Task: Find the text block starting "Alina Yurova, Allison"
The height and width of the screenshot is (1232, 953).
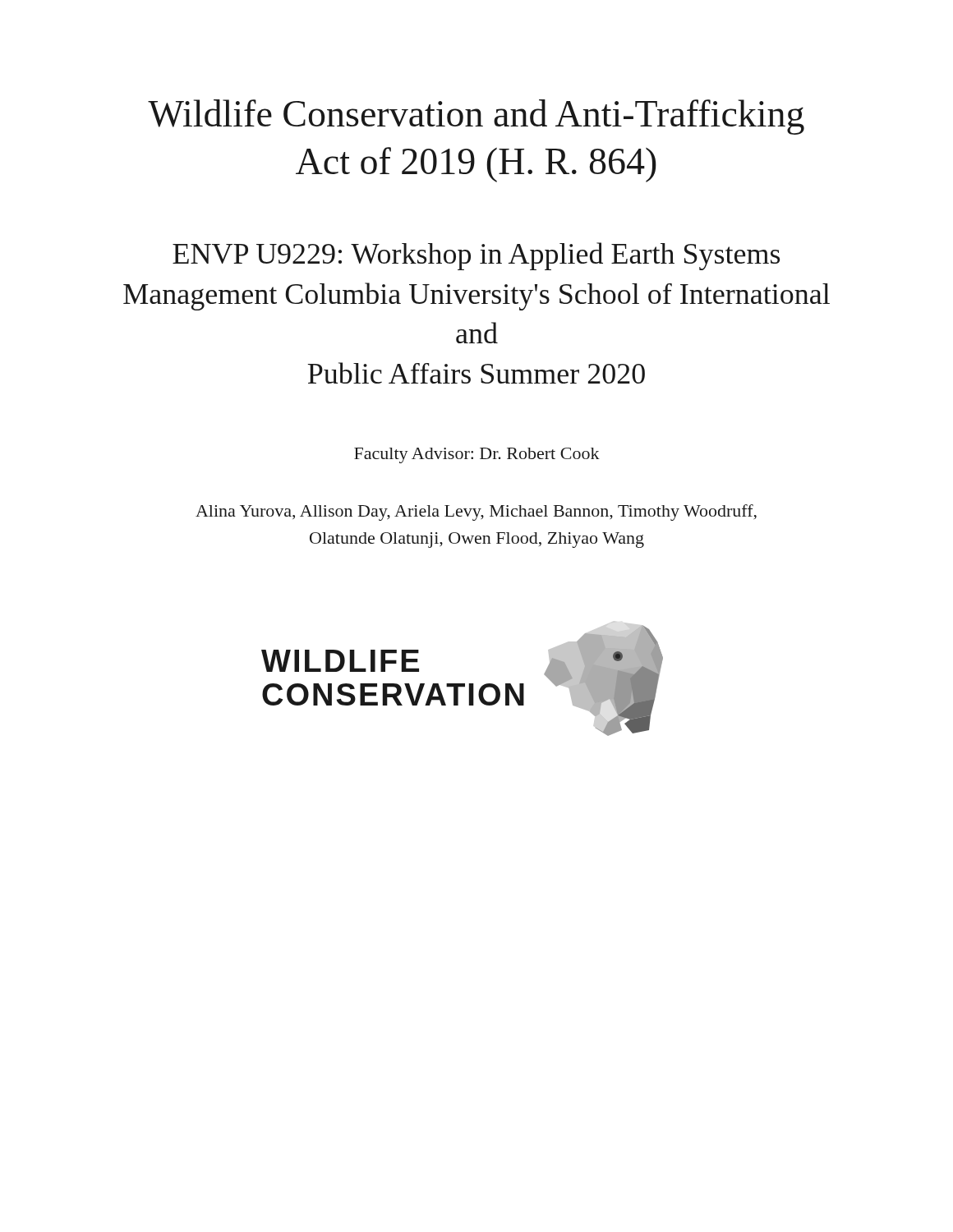Action: coord(476,524)
